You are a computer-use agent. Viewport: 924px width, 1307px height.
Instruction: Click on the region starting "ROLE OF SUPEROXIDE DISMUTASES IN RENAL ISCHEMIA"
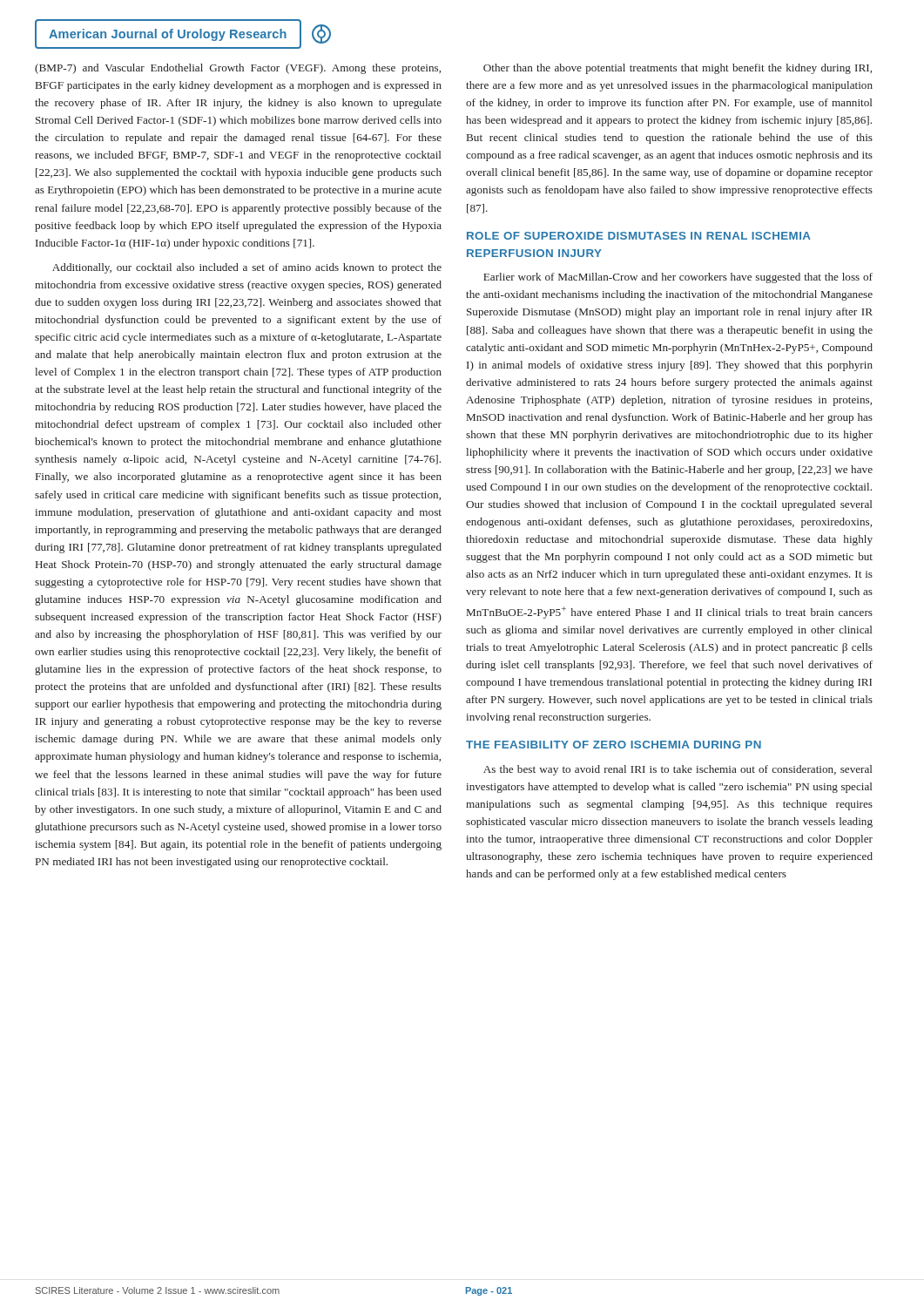[x=638, y=244]
